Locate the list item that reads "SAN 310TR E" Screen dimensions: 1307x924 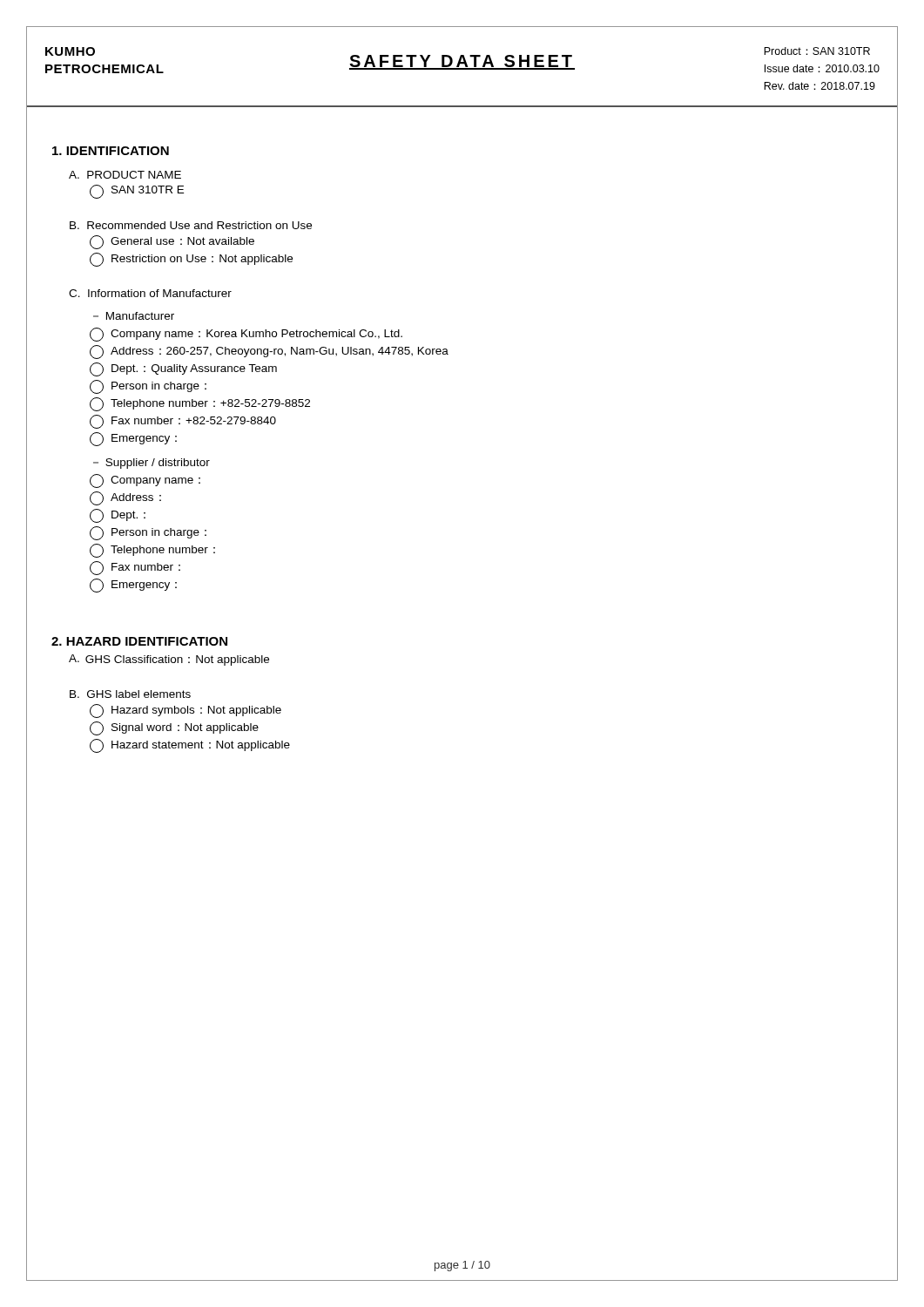tap(137, 191)
